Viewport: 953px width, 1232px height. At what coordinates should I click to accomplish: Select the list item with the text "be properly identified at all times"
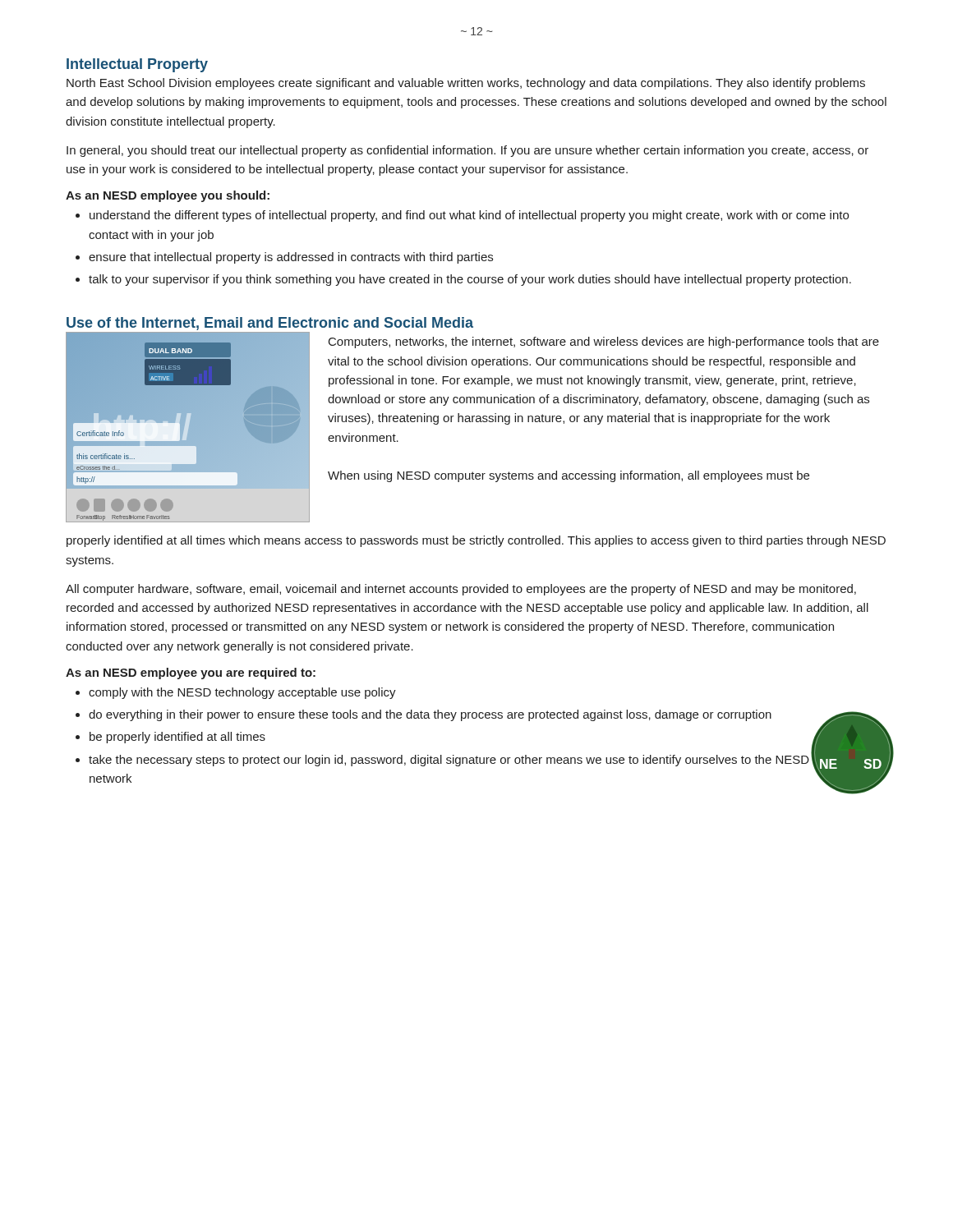(177, 737)
